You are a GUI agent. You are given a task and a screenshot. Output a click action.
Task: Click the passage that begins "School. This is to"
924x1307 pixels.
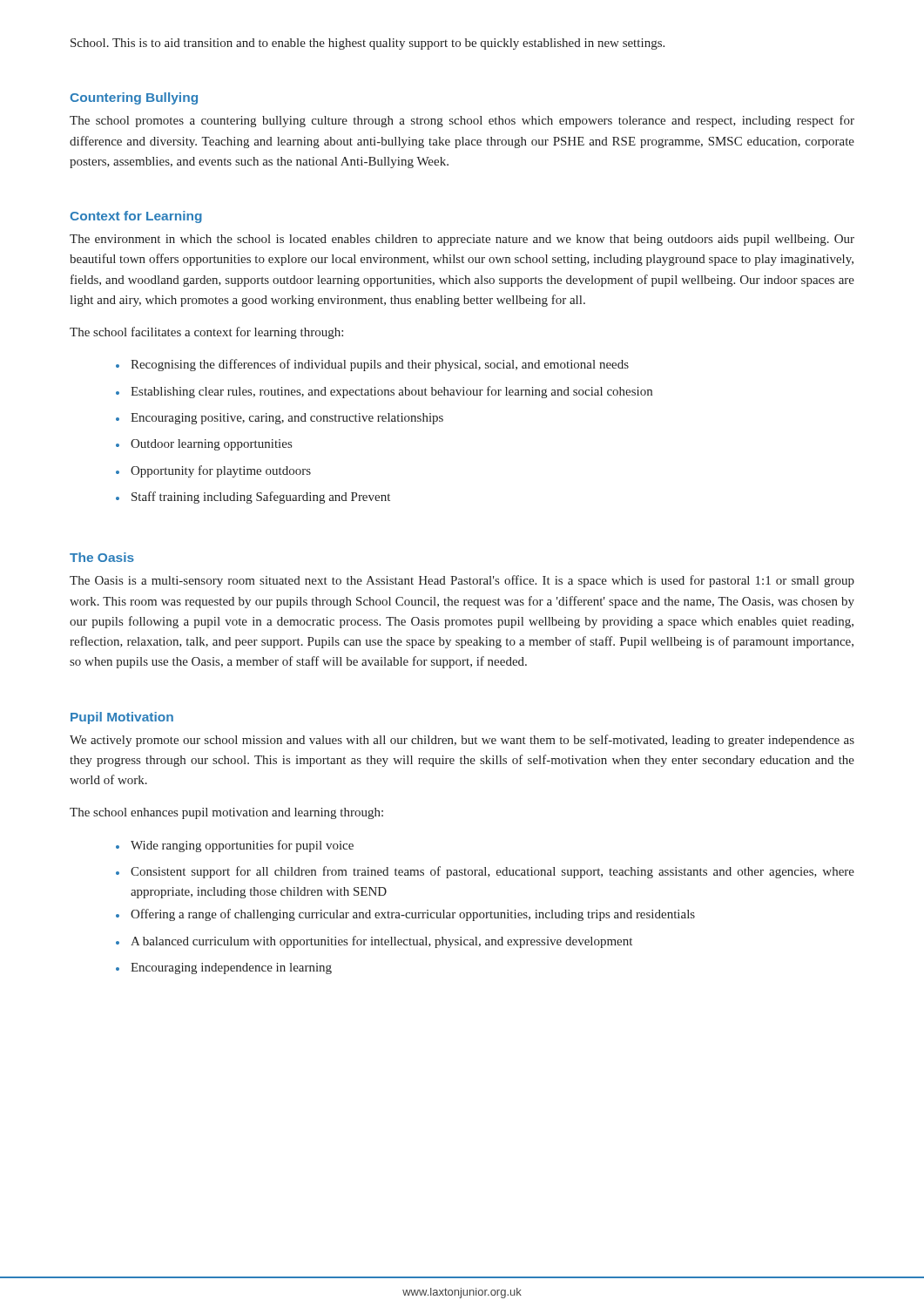(x=368, y=43)
